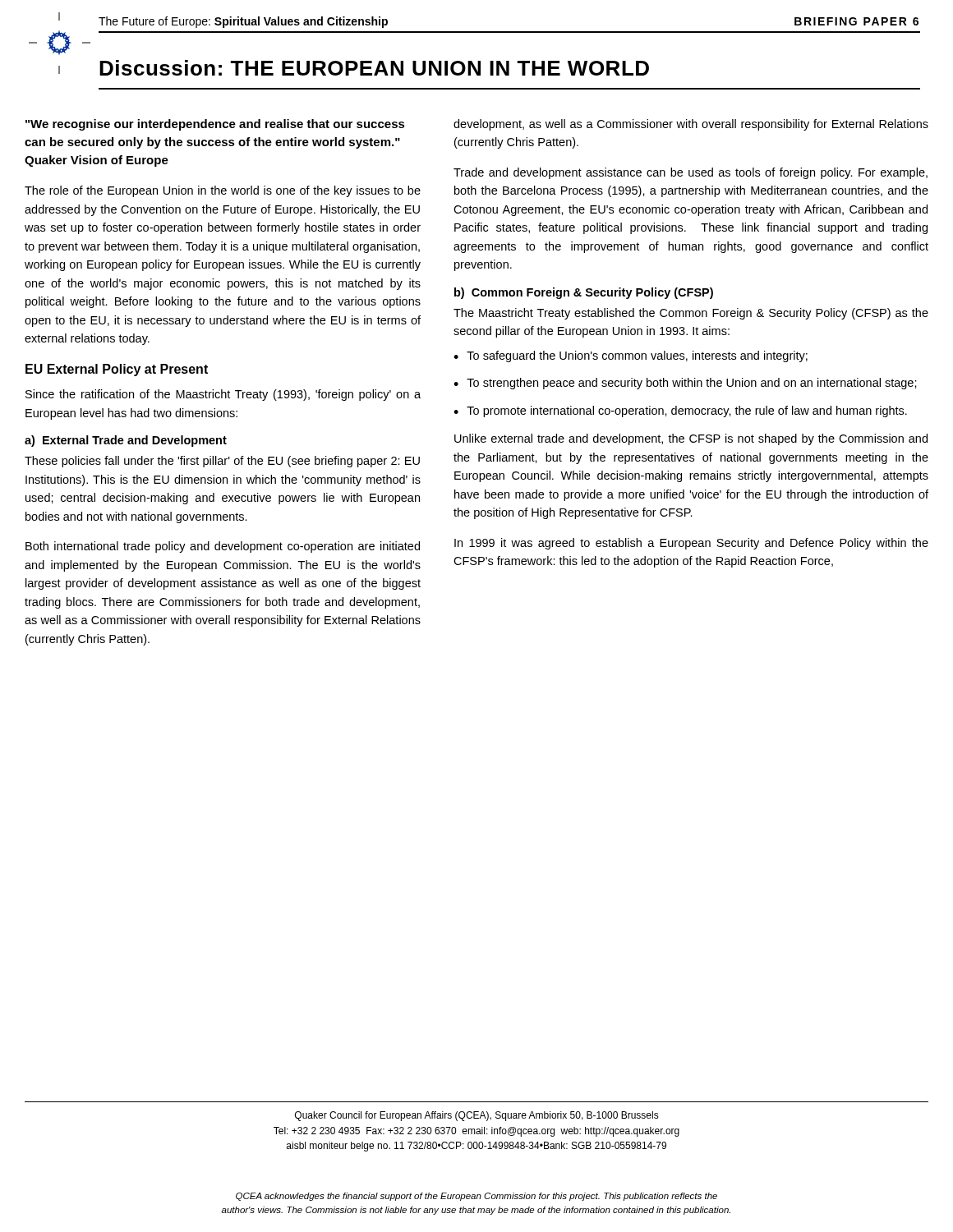This screenshot has height=1232, width=953.
Task: Point to the section header beginning "a) External Trade"
Action: [x=126, y=441]
